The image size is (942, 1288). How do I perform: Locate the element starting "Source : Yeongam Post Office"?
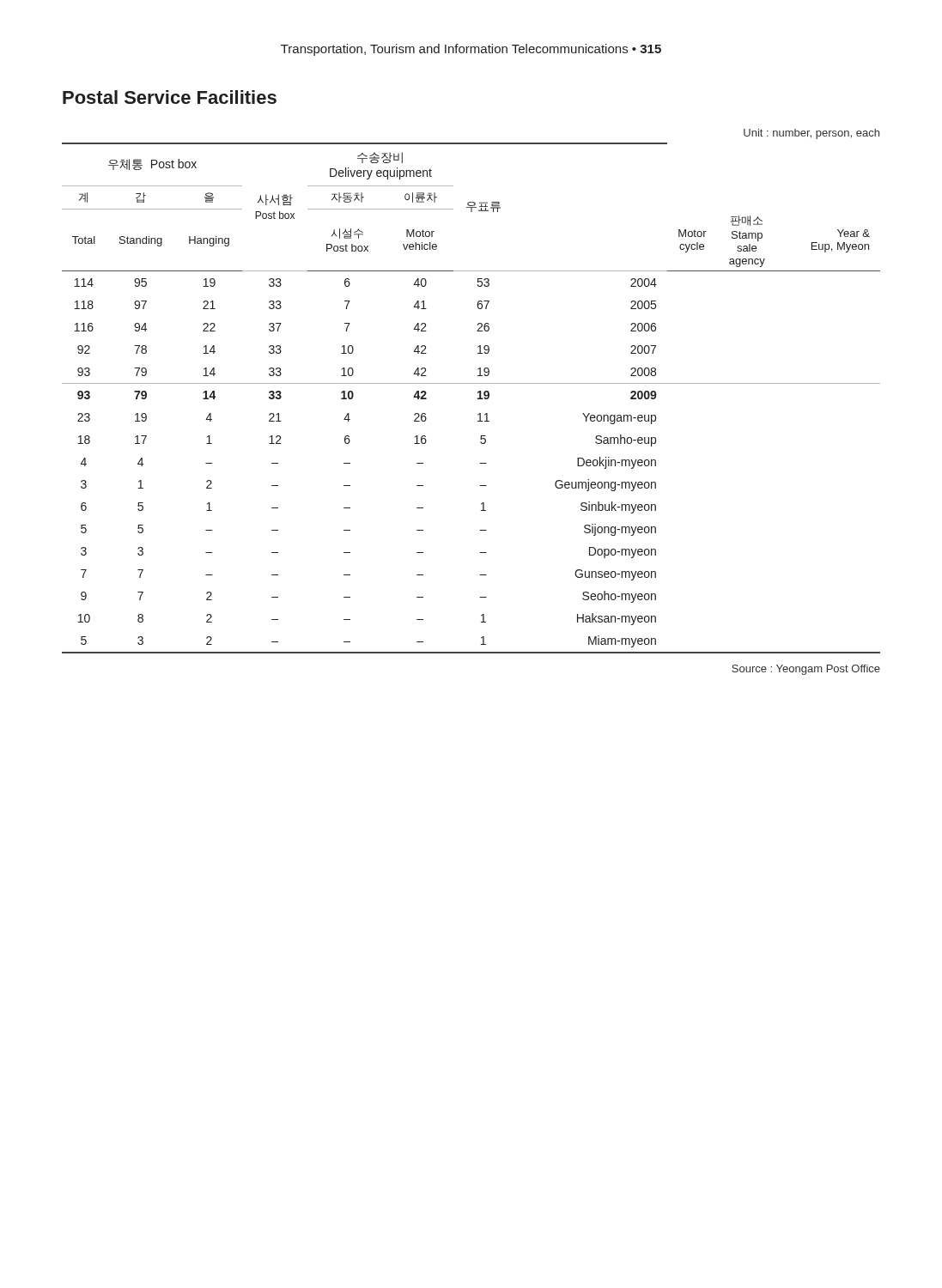[806, 668]
